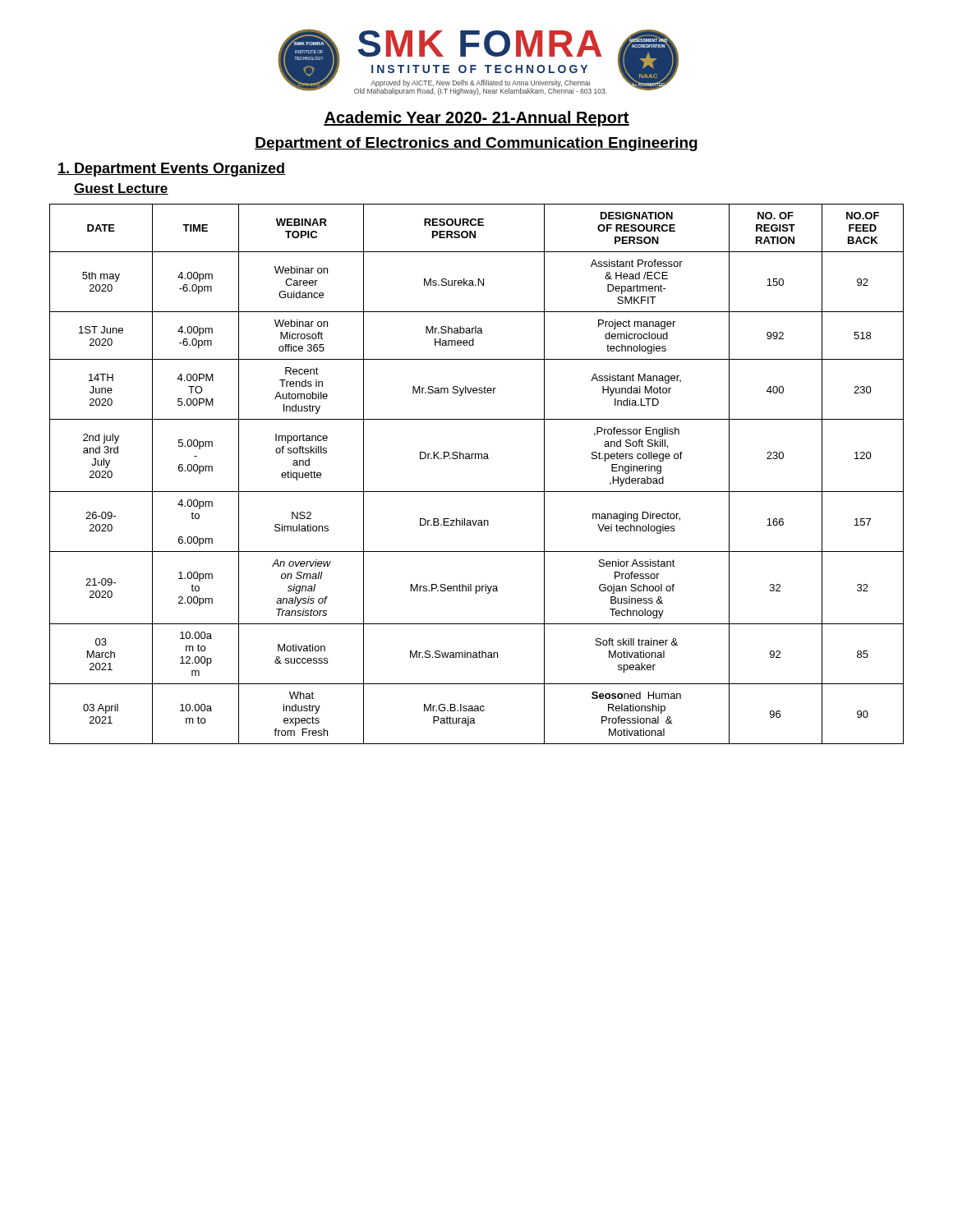The width and height of the screenshot is (953, 1232).
Task: Click where it says "Guest Lecture"
Action: [x=121, y=189]
